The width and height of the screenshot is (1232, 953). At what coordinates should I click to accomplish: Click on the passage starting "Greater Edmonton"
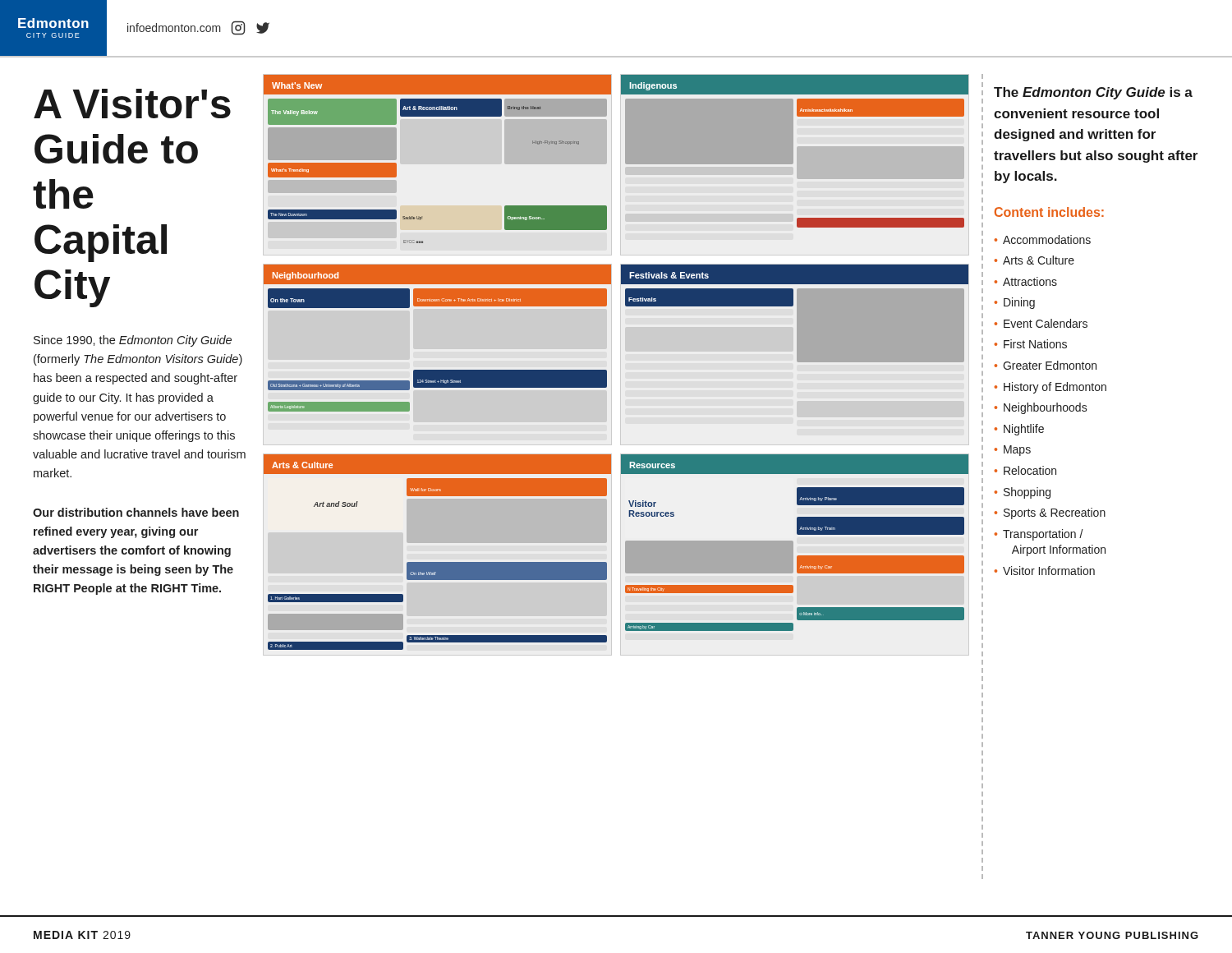[1050, 366]
